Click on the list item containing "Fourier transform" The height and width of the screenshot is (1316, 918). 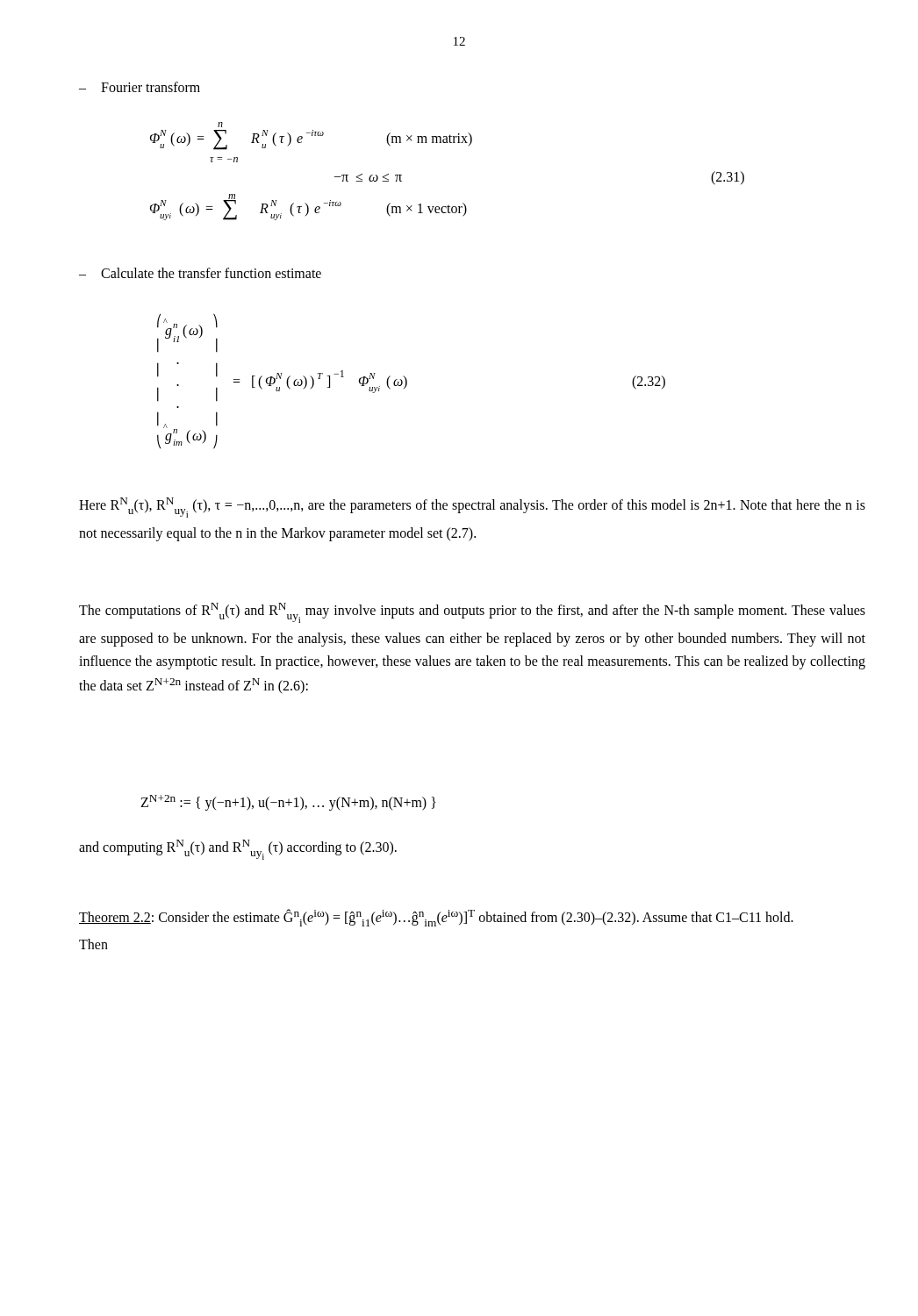pyautogui.click(x=151, y=87)
